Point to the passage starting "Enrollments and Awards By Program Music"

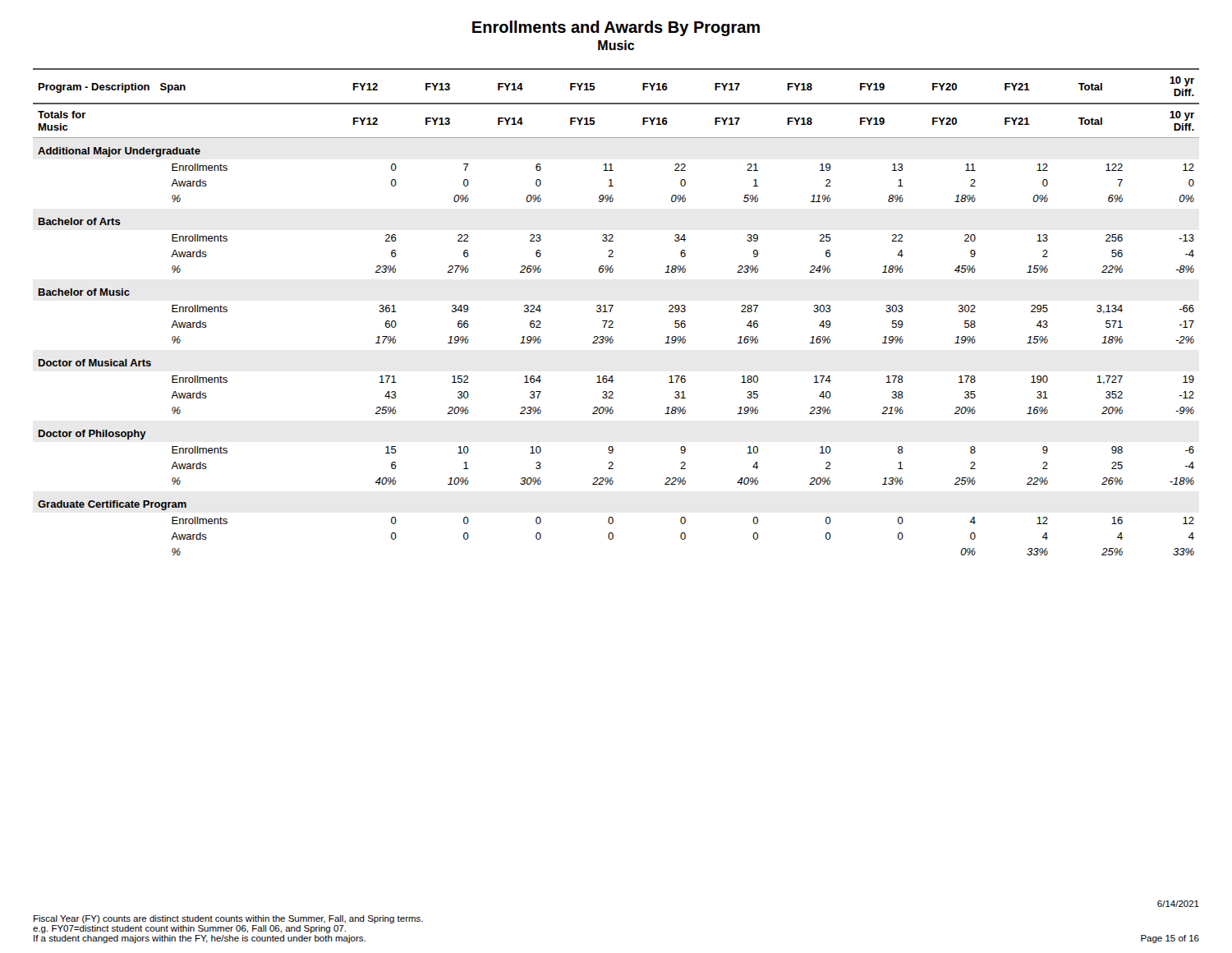tap(616, 36)
